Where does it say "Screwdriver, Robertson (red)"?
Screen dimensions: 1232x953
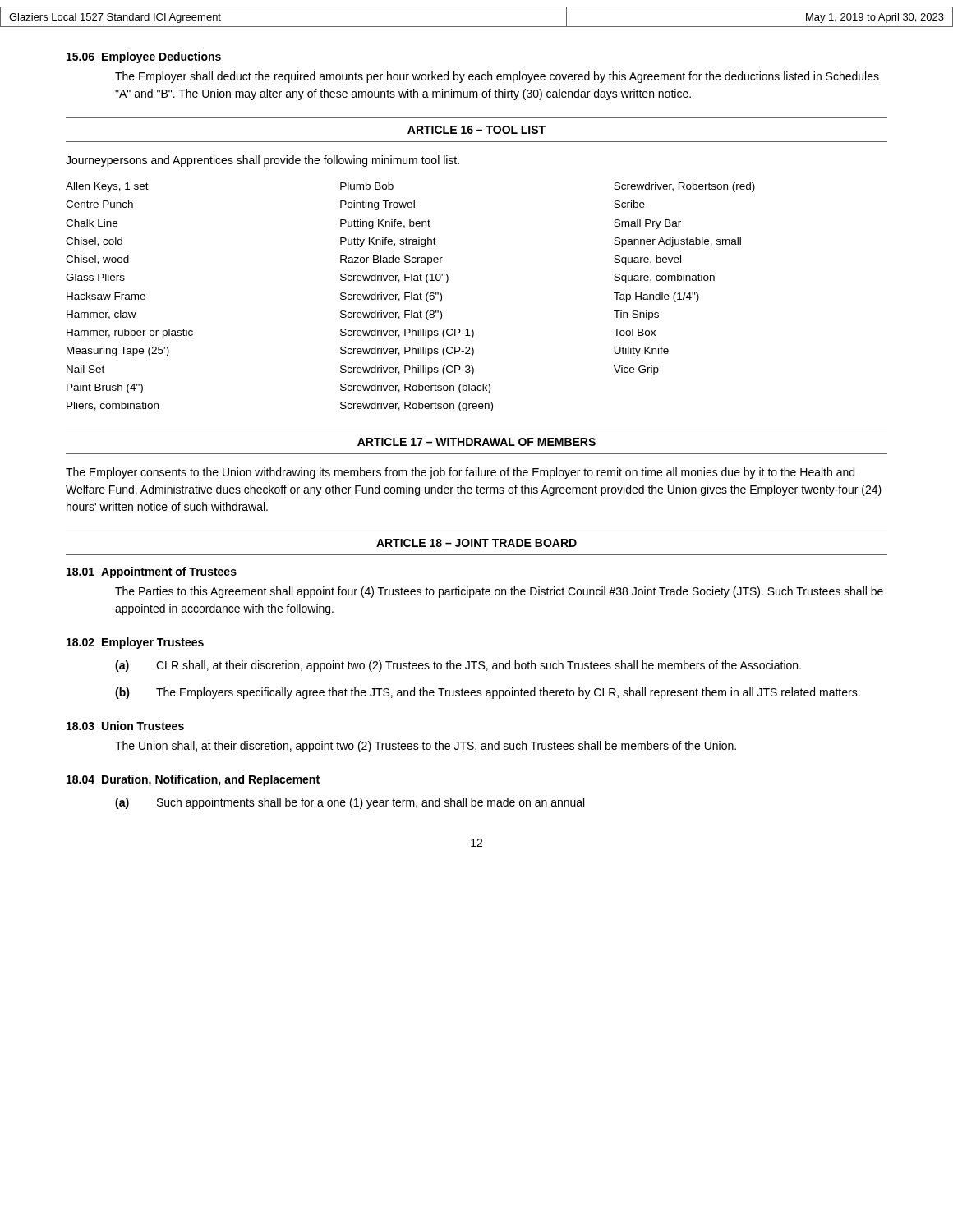click(684, 186)
